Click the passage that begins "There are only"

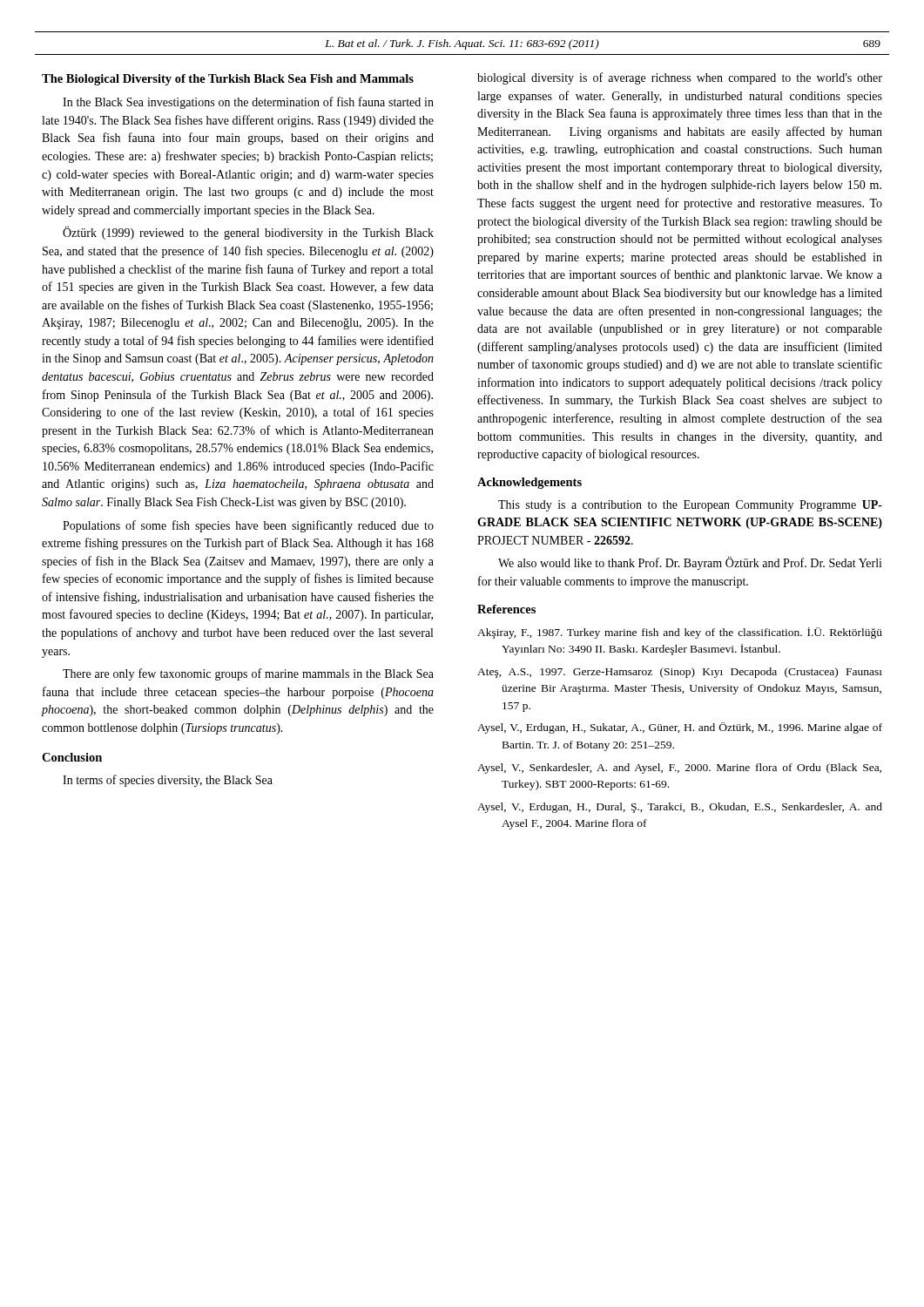click(238, 702)
